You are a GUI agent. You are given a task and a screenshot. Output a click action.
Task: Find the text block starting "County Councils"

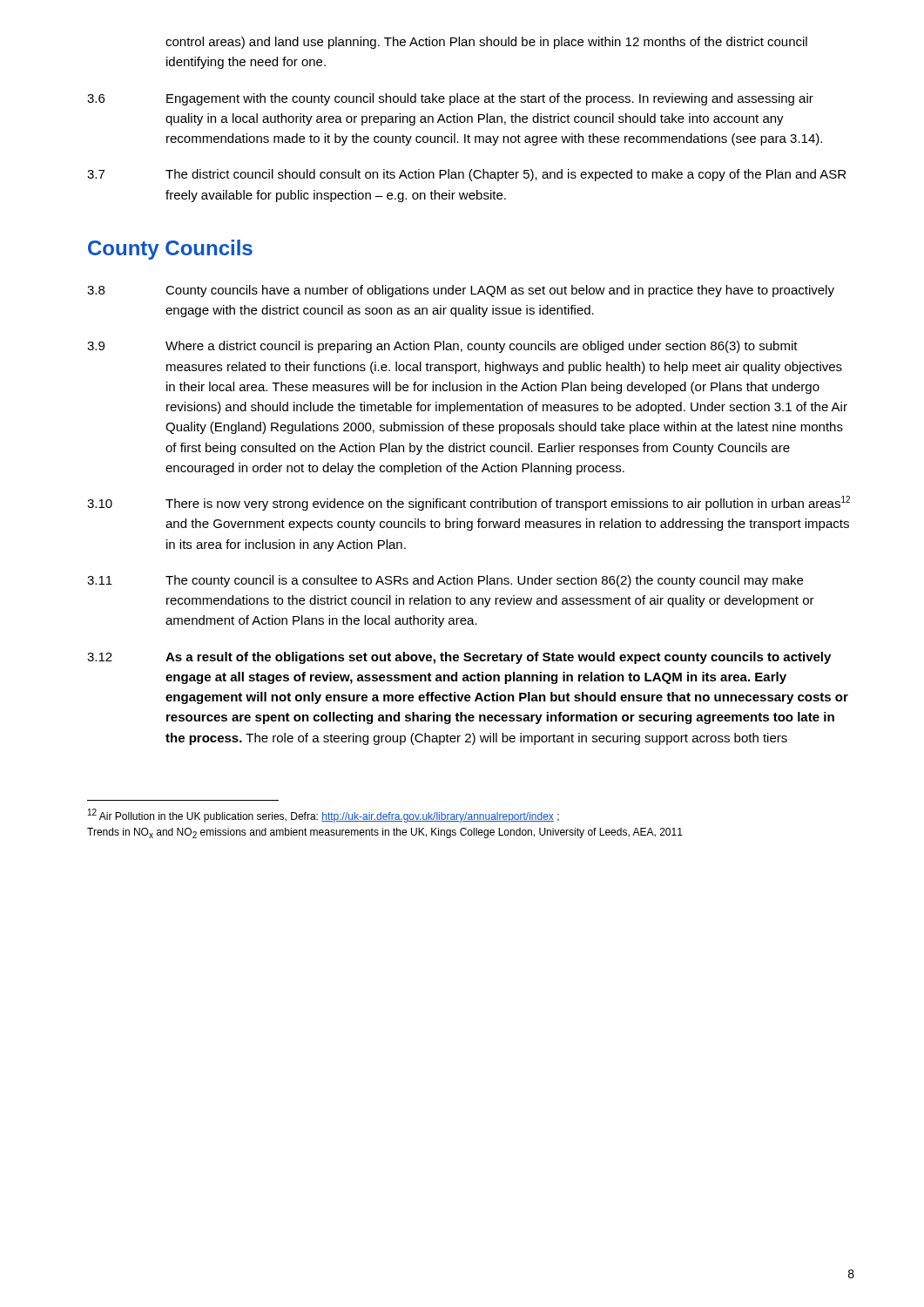(x=170, y=248)
